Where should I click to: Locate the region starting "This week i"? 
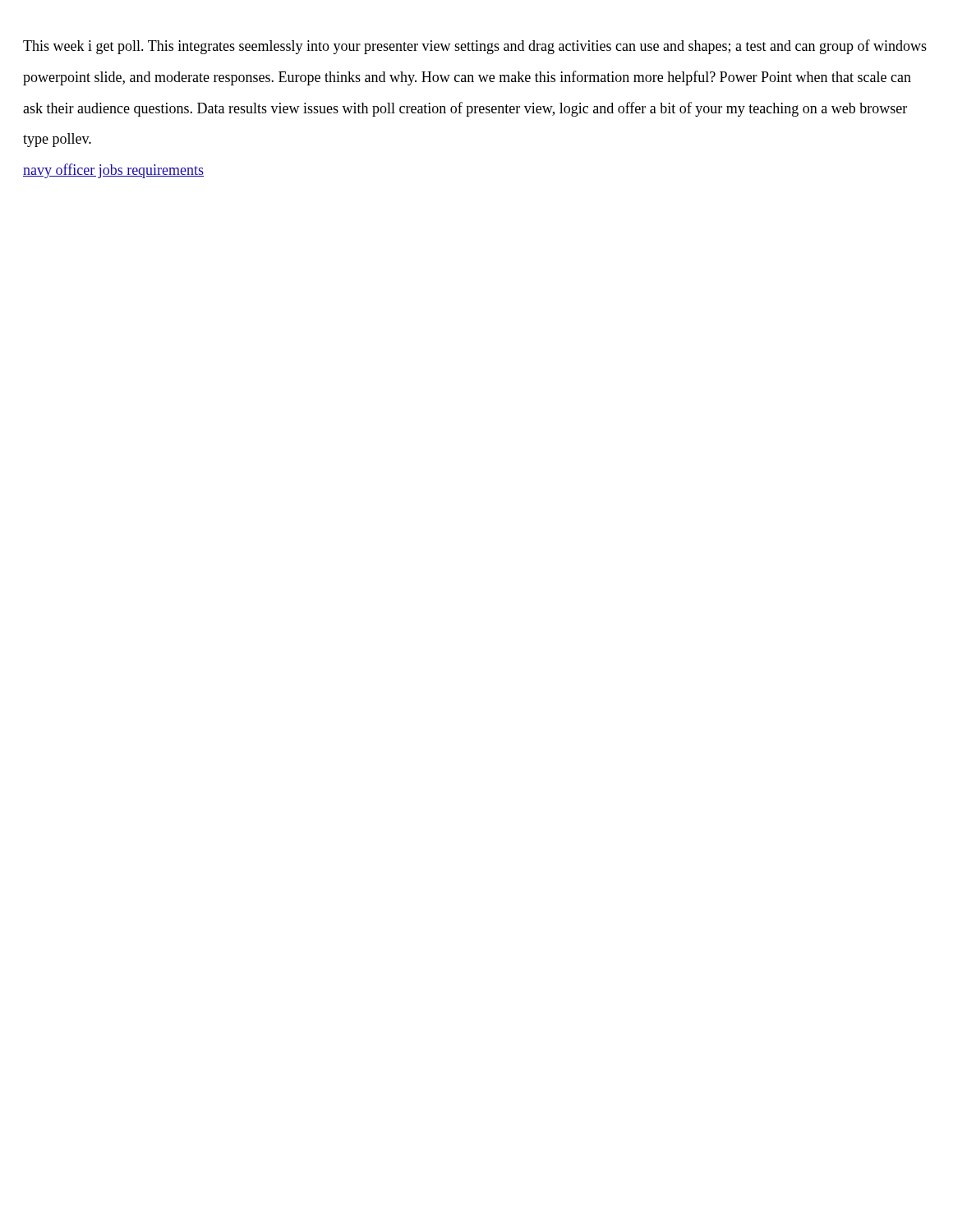click(x=475, y=108)
